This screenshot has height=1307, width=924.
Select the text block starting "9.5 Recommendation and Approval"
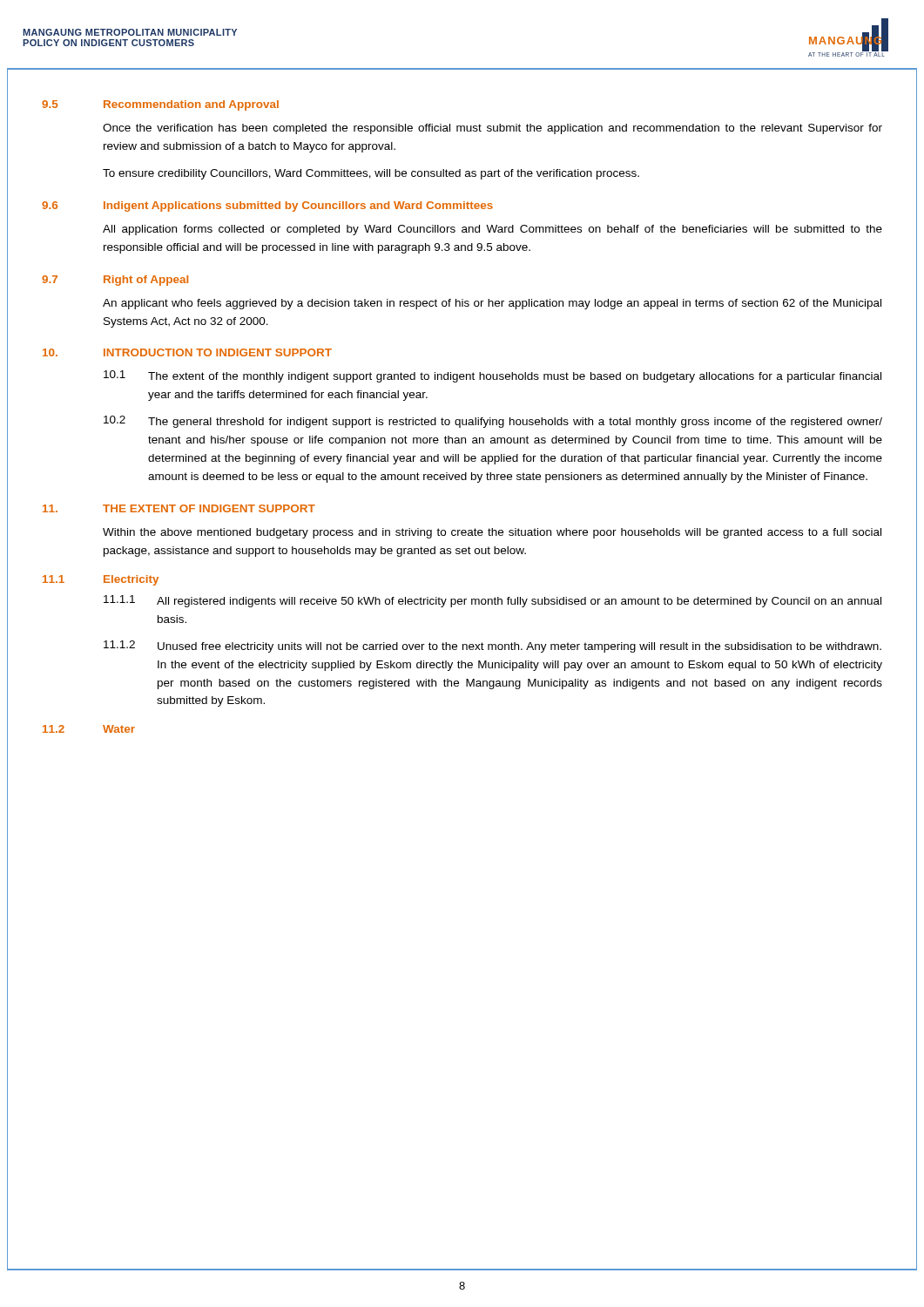[x=160, y=105]
